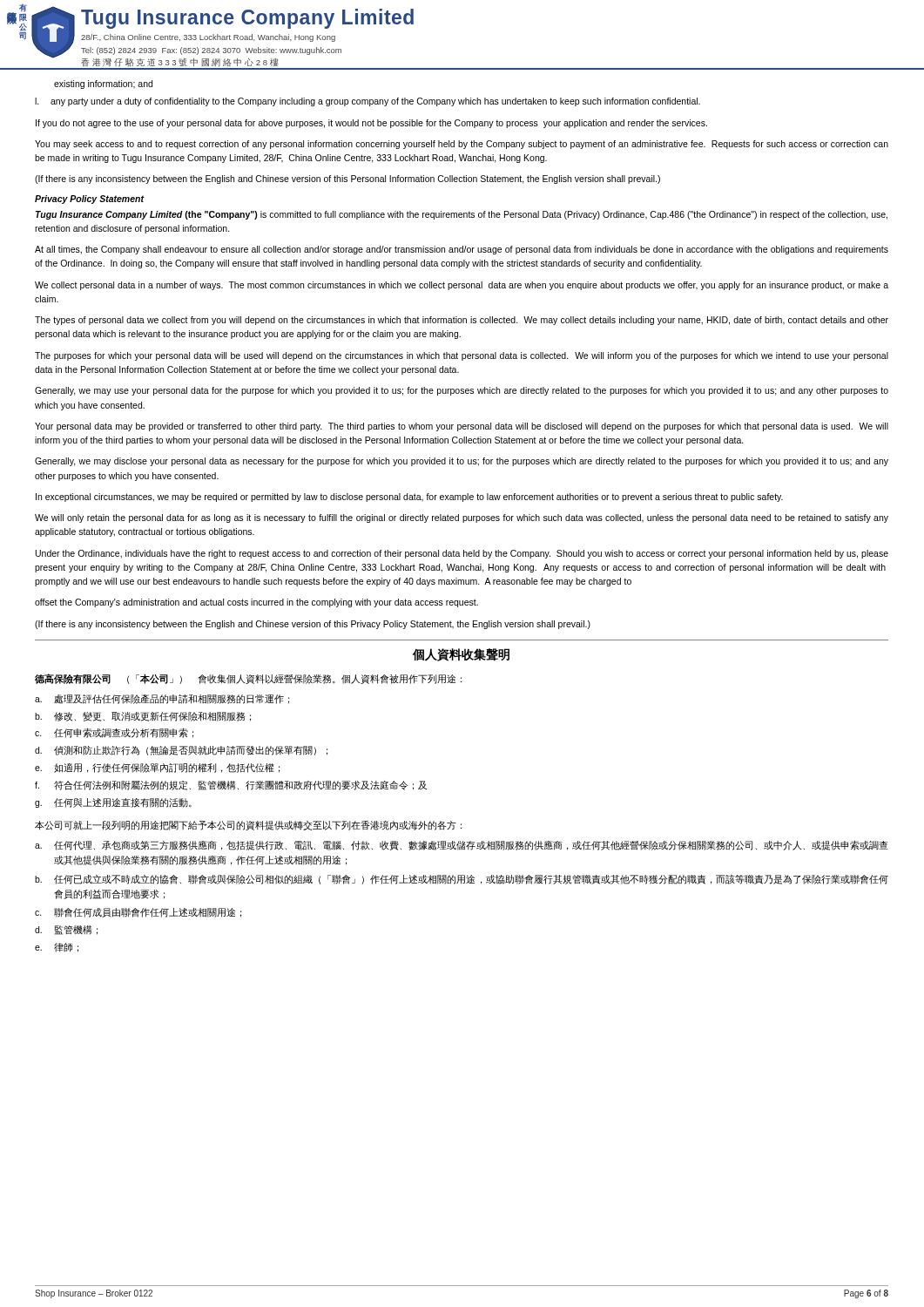Where does it say "b. 任何已成立或不時成立的協會、聯會或與保險公司相似的組織（「聯會」）作任何上述或相關的用途，或協助聯會履行其規管職責或其他不時獲分配的職責，而該等職責乃是為了保險行業或聯會任何會員的利益而合理地要求；"?

click(x=462, y=887)
